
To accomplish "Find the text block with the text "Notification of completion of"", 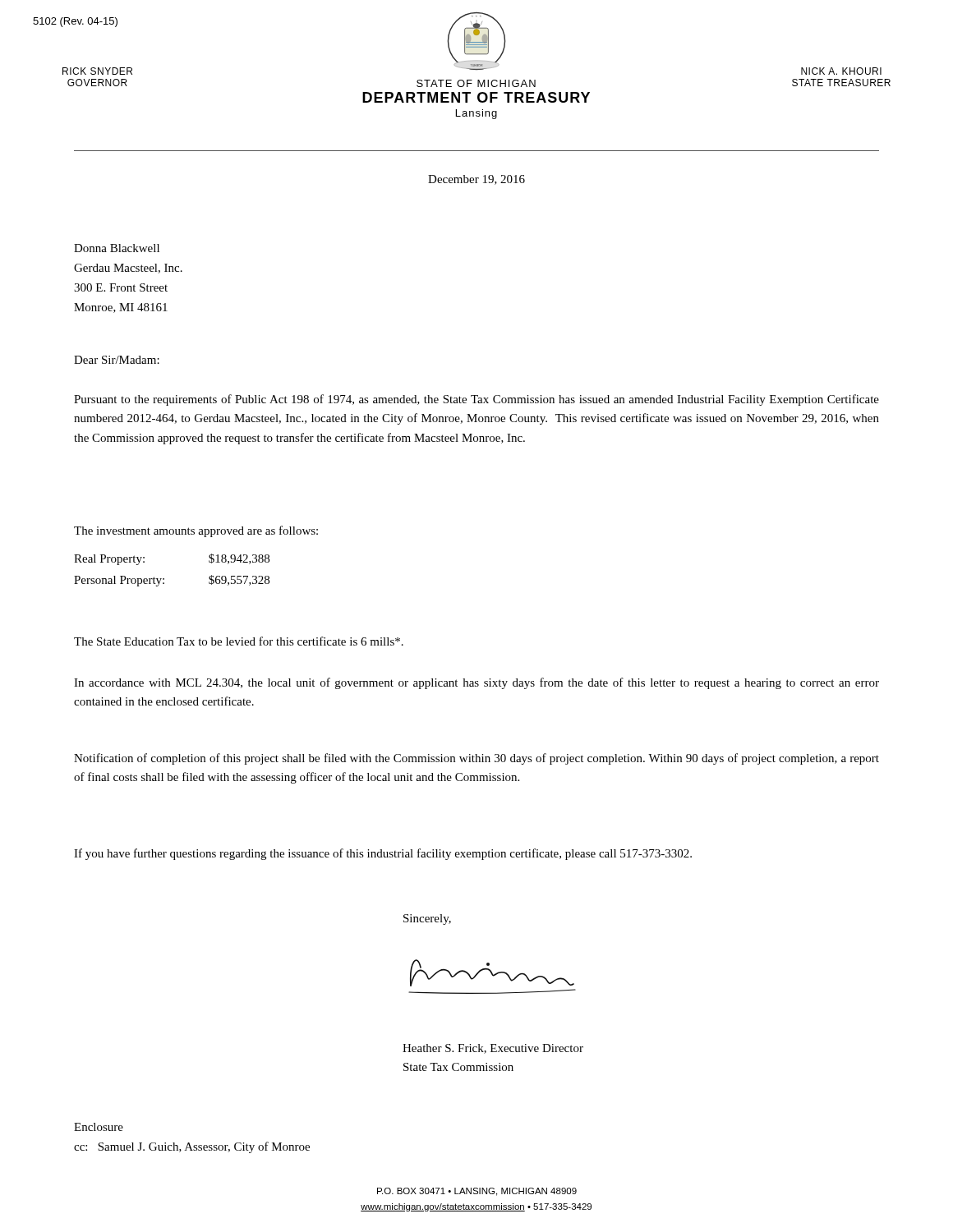I will coord(476,768).
